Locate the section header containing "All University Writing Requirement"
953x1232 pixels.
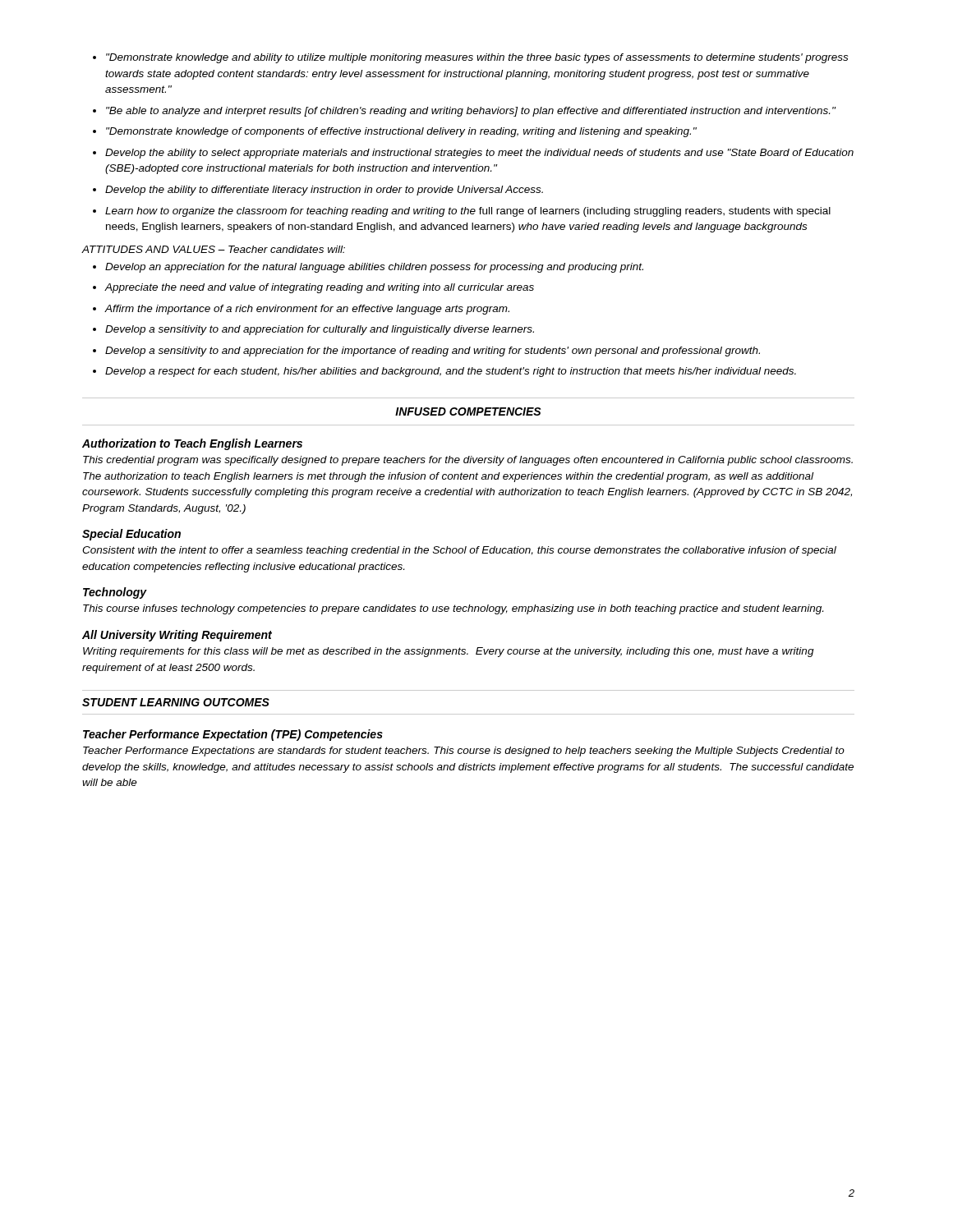pyautogui.click(x=177, y=635)
